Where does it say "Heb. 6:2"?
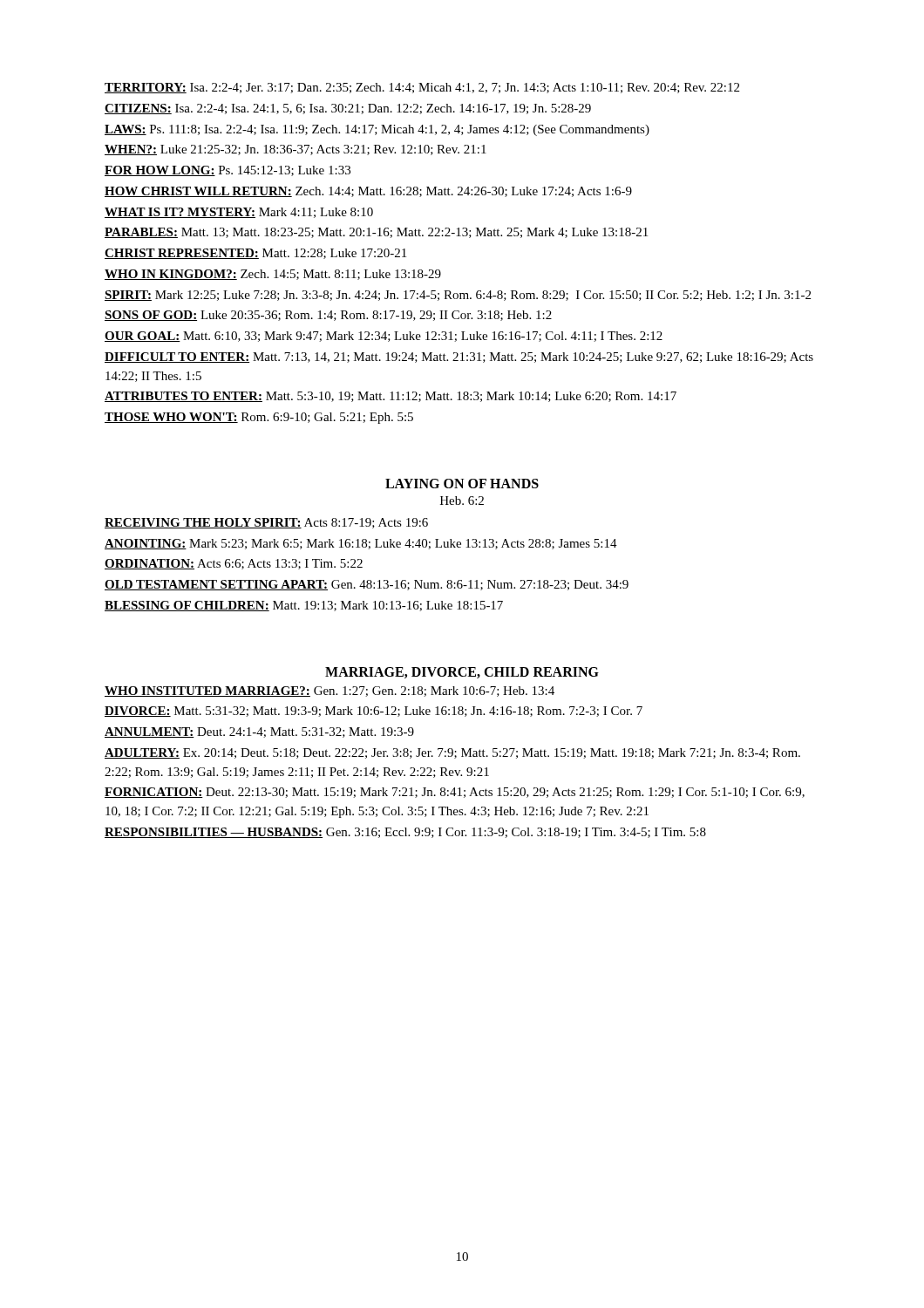 (462, 500)
